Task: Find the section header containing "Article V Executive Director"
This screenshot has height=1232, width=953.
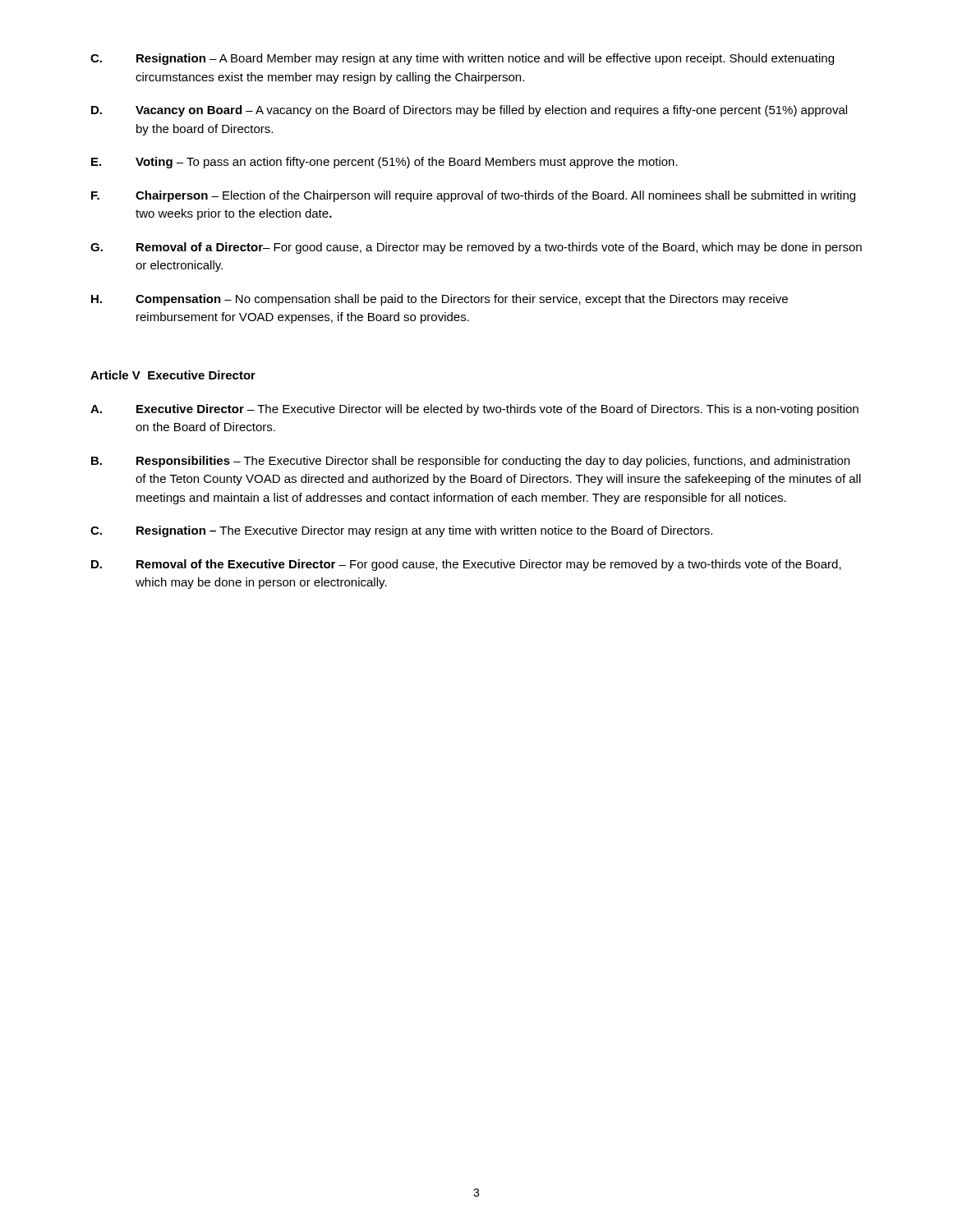Action: point(173,375)
